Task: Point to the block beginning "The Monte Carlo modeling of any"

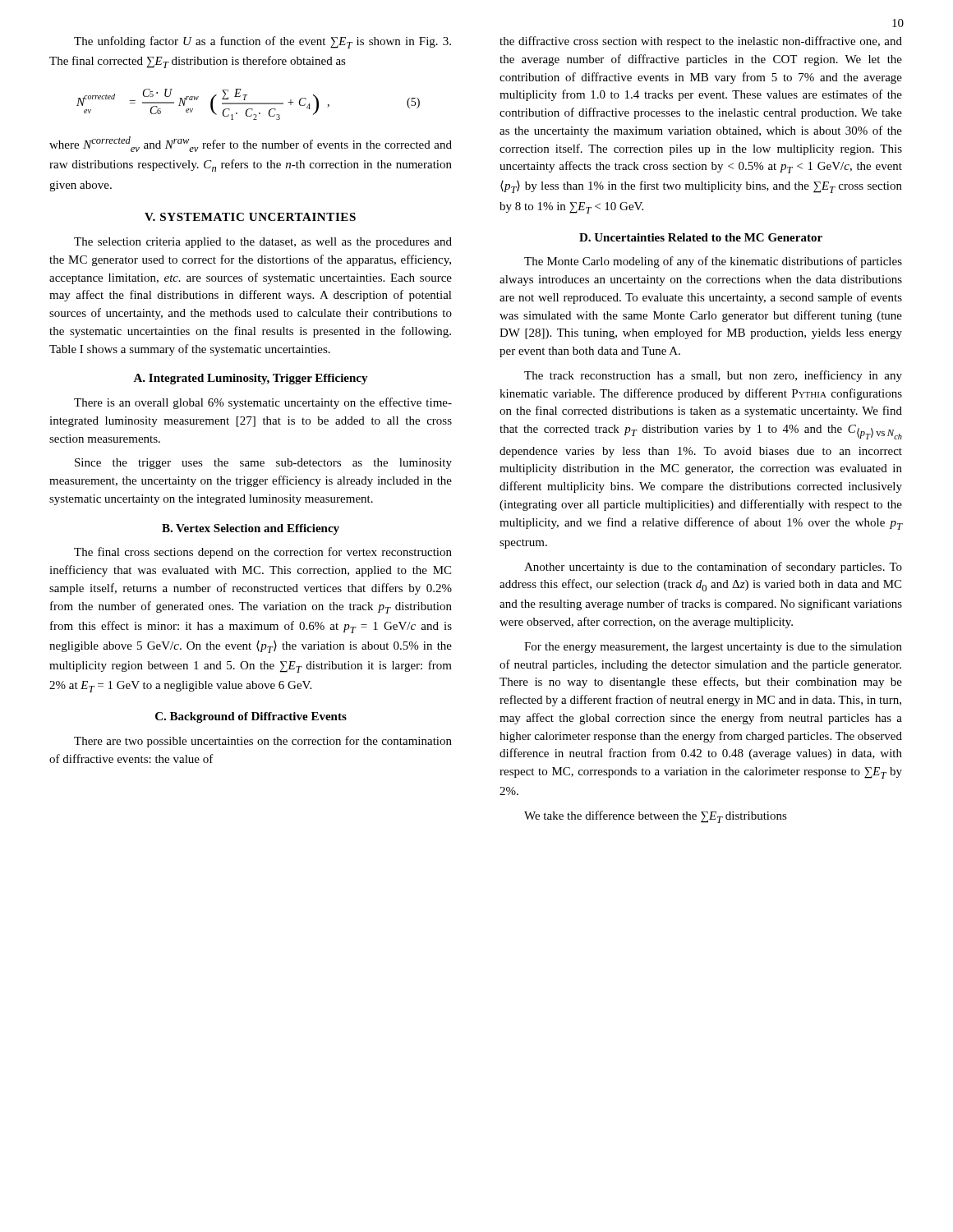Action: [x=713, y=262]
